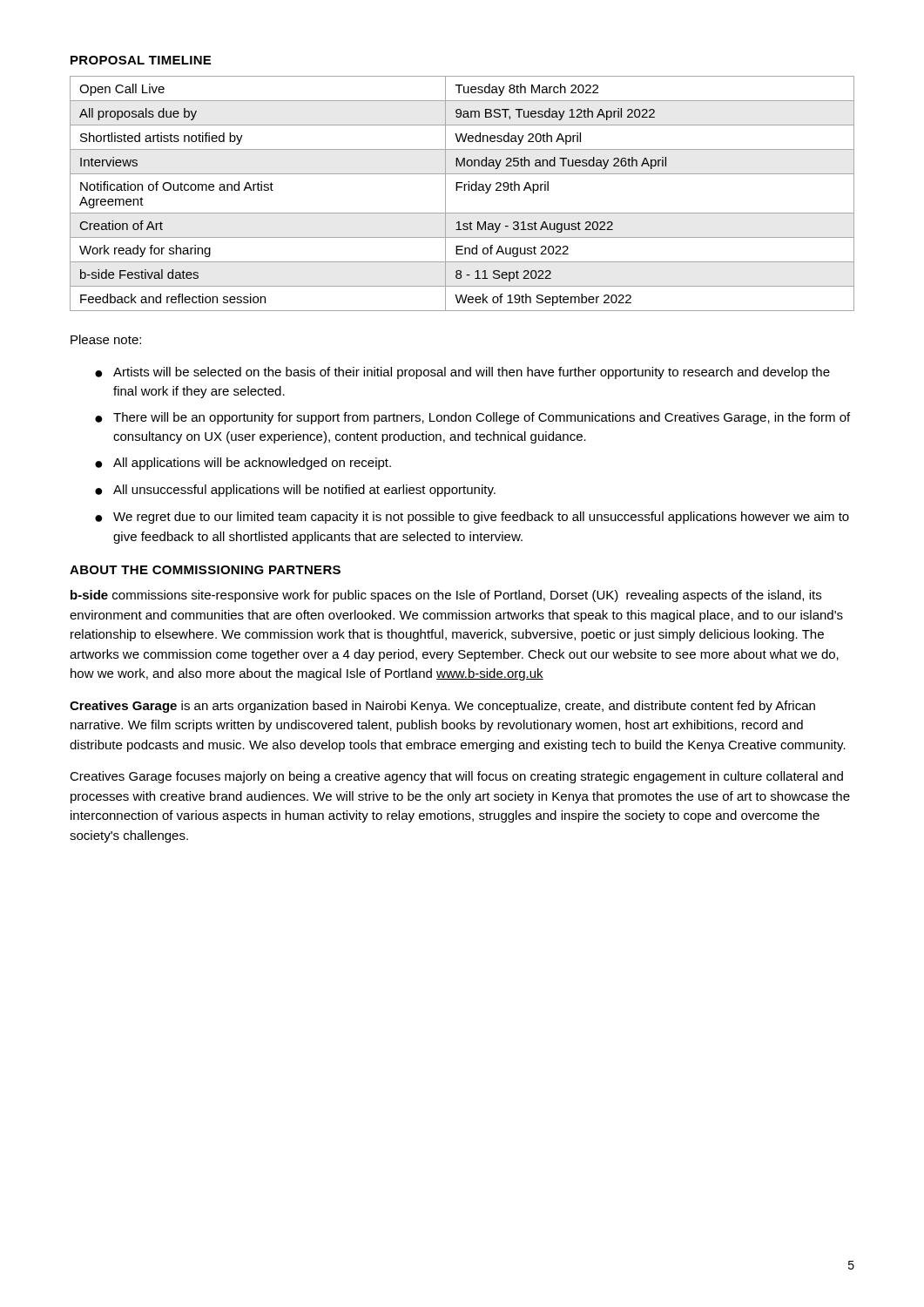Where is the passage that starts "b-side commissions site-responsive work for"?
Screen dimensions: 1307x924
click(456, 634)
